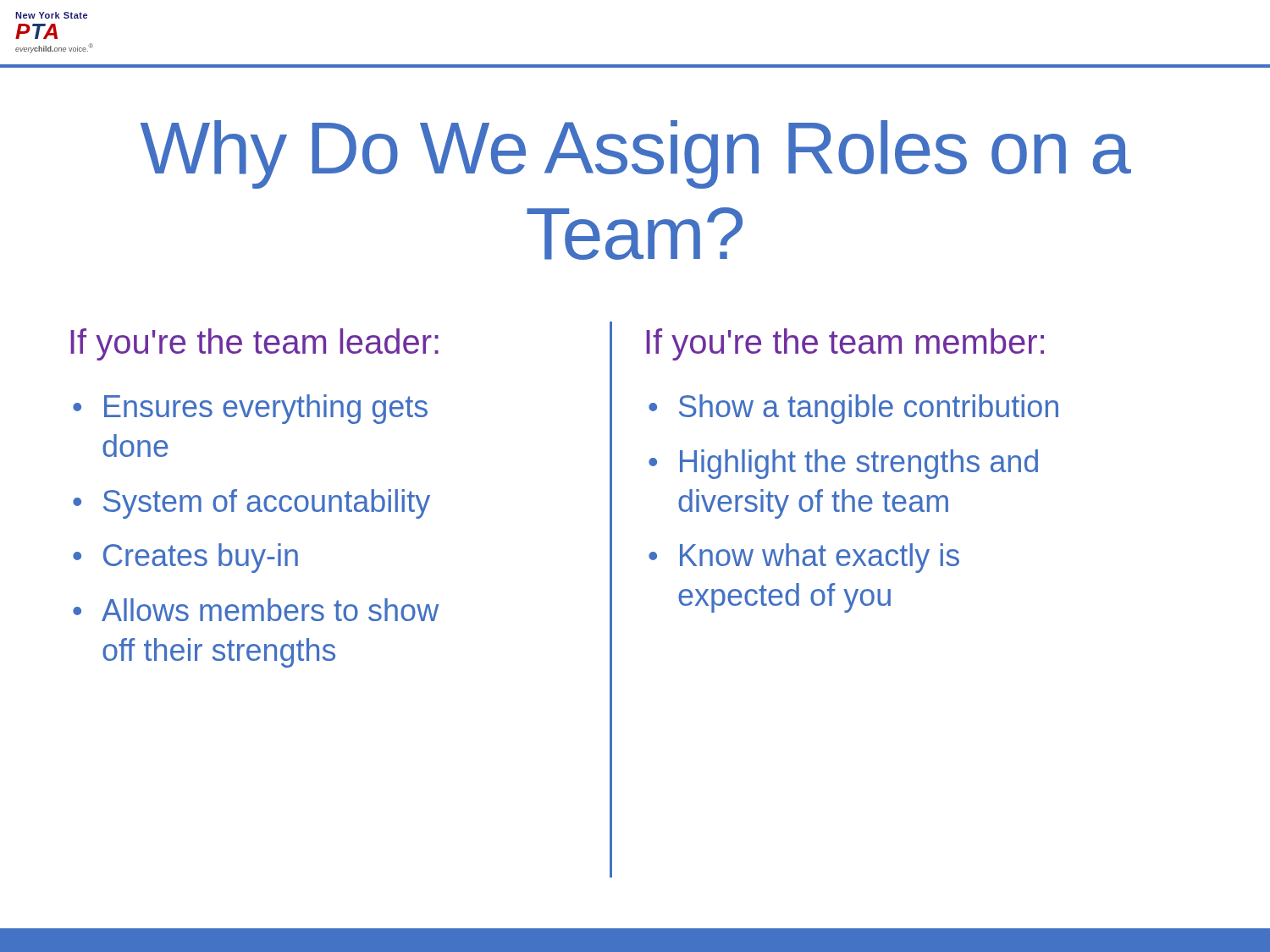Image resolution: width=1270 pixels, height=952 pixels.
Task: Select the list item containing "Highlight the strengths anddiversity of the team"
Action: pyautogui.click(x=859, y=481)
